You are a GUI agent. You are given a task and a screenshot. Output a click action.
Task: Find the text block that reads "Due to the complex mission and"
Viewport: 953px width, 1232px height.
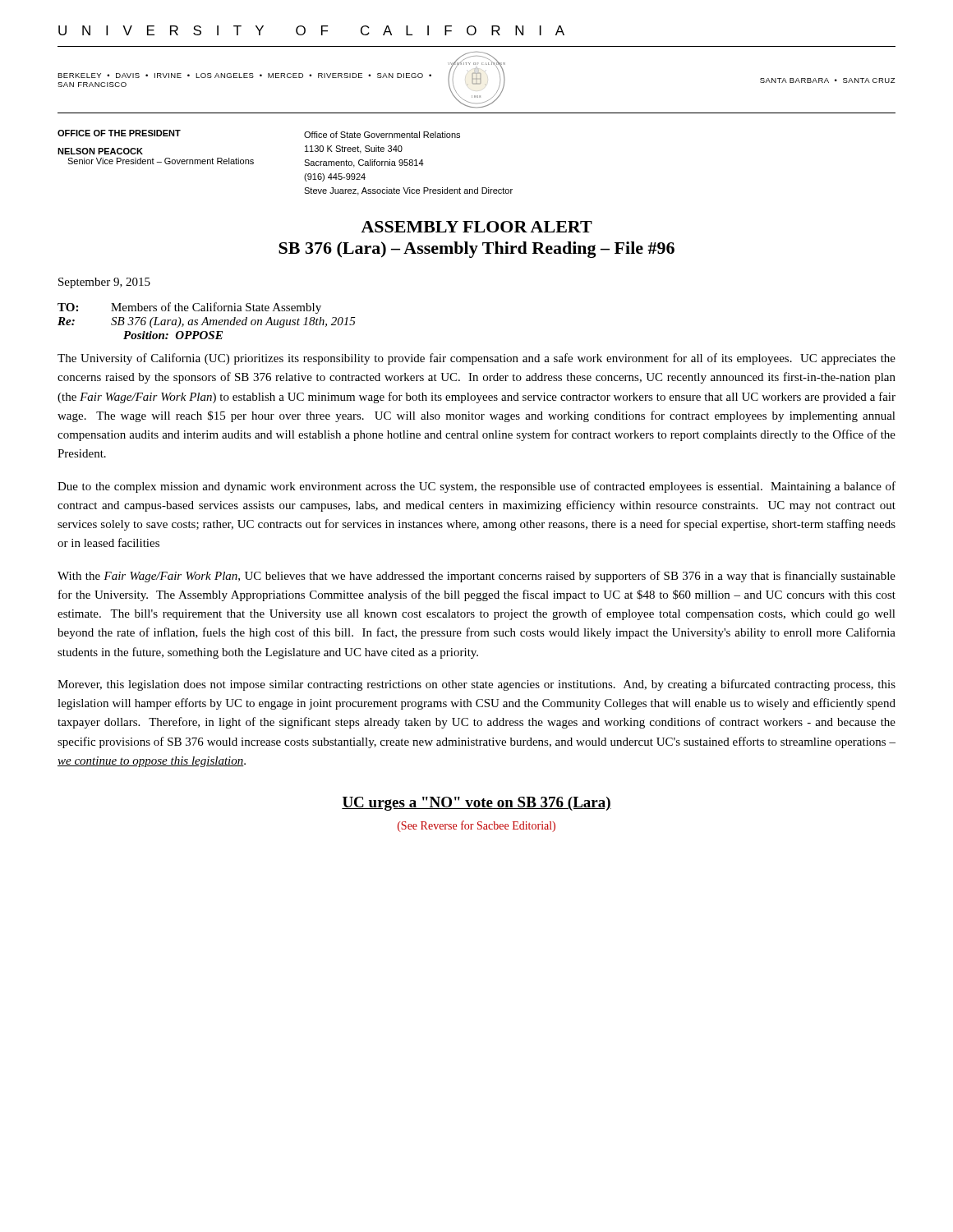476,515
